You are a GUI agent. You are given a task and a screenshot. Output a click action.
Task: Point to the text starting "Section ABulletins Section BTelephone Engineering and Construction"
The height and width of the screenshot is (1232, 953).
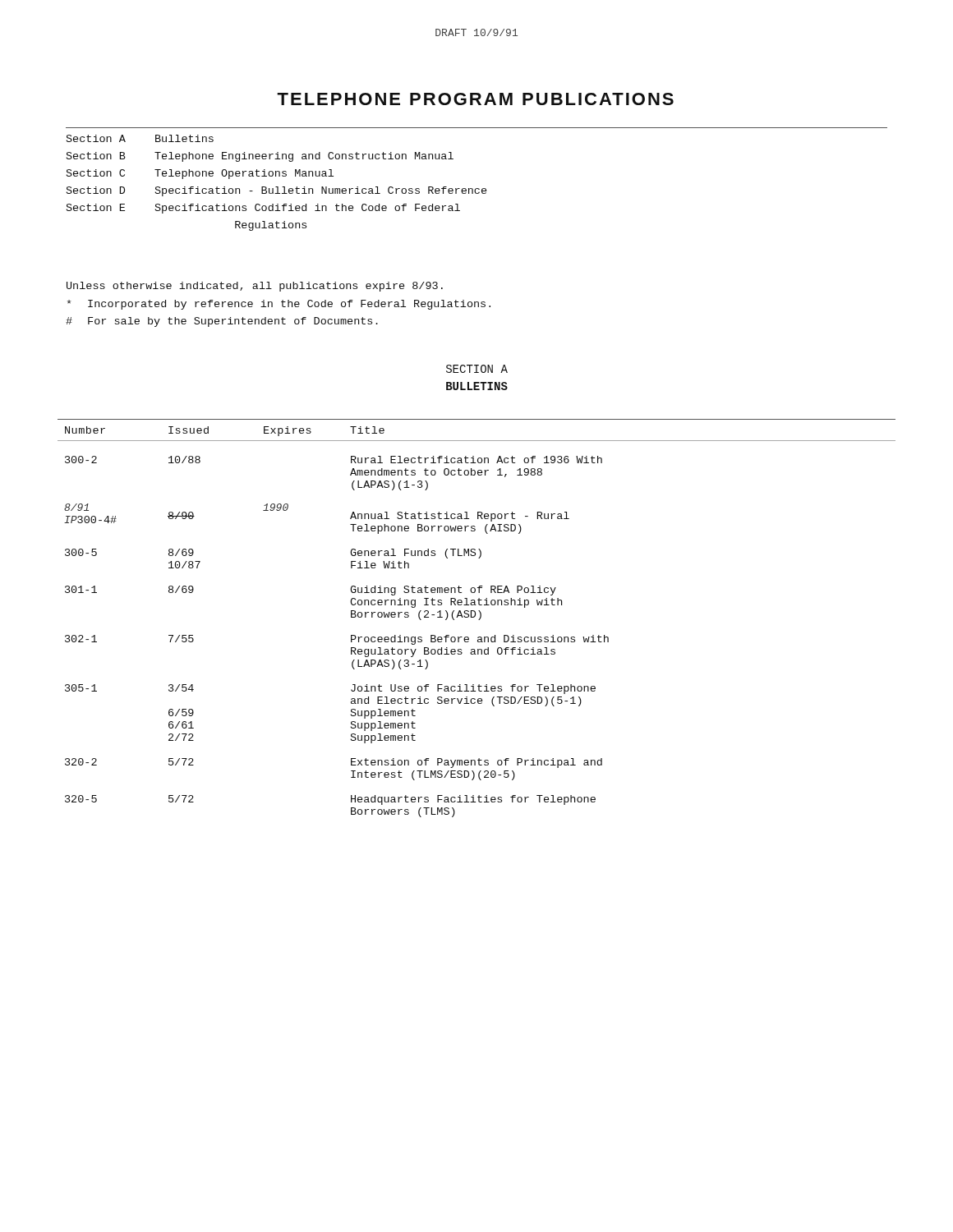(476, 183)
